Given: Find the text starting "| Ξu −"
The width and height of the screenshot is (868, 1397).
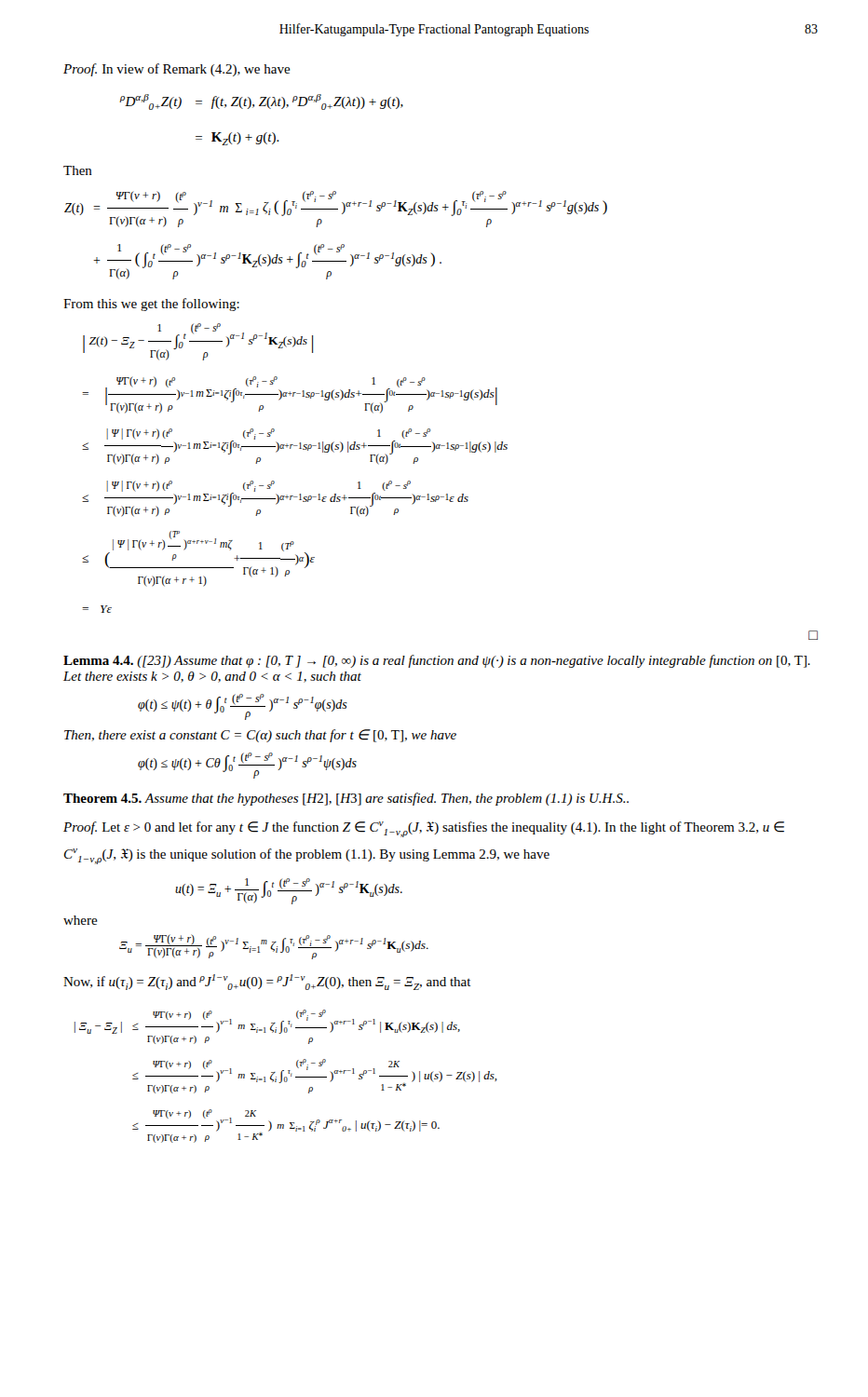Looking at the screenshot, I should coord(285,1076).
